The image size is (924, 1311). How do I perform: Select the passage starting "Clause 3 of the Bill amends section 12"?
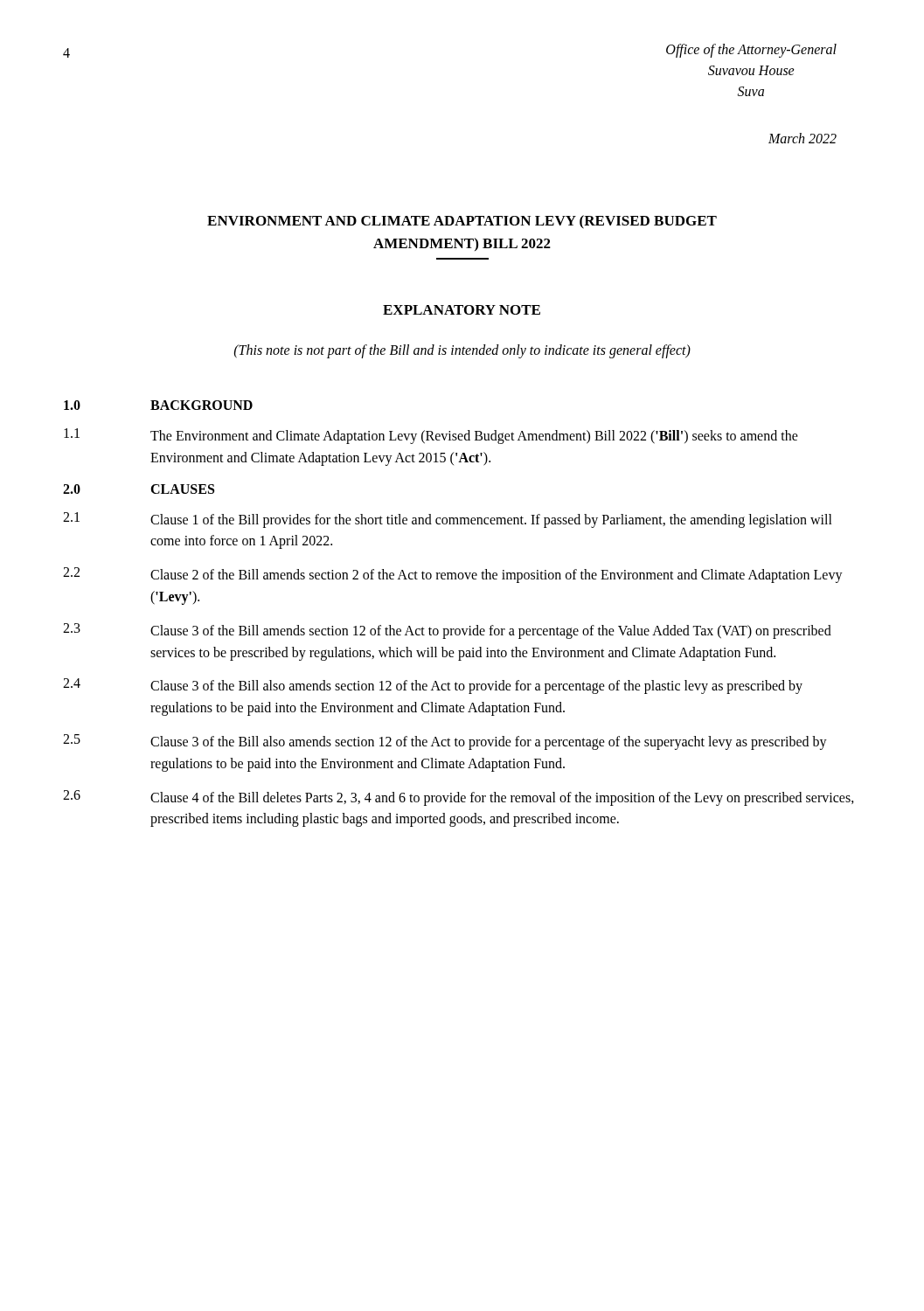[491, 641]
